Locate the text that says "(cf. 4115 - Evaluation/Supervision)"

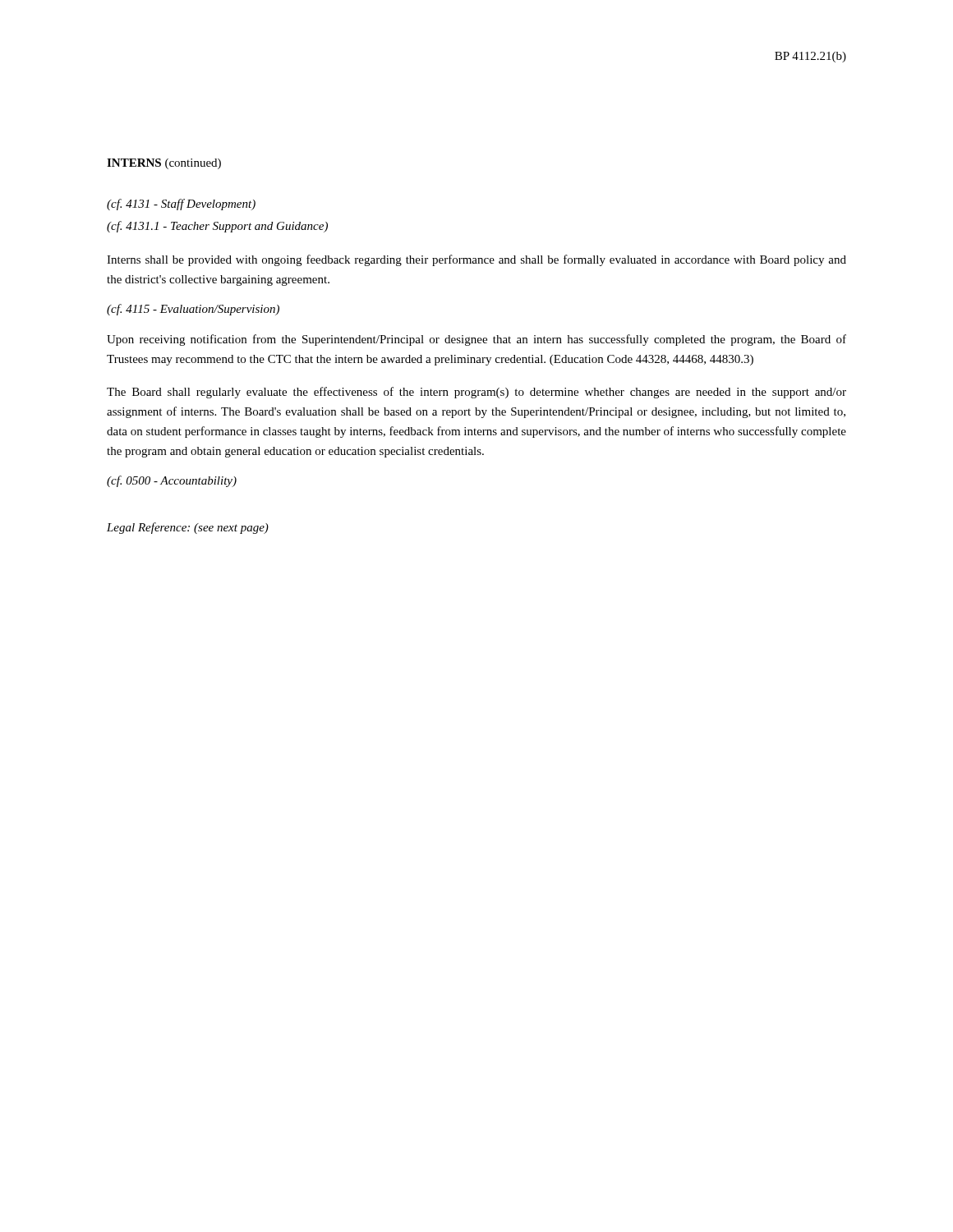pos(193,309)
